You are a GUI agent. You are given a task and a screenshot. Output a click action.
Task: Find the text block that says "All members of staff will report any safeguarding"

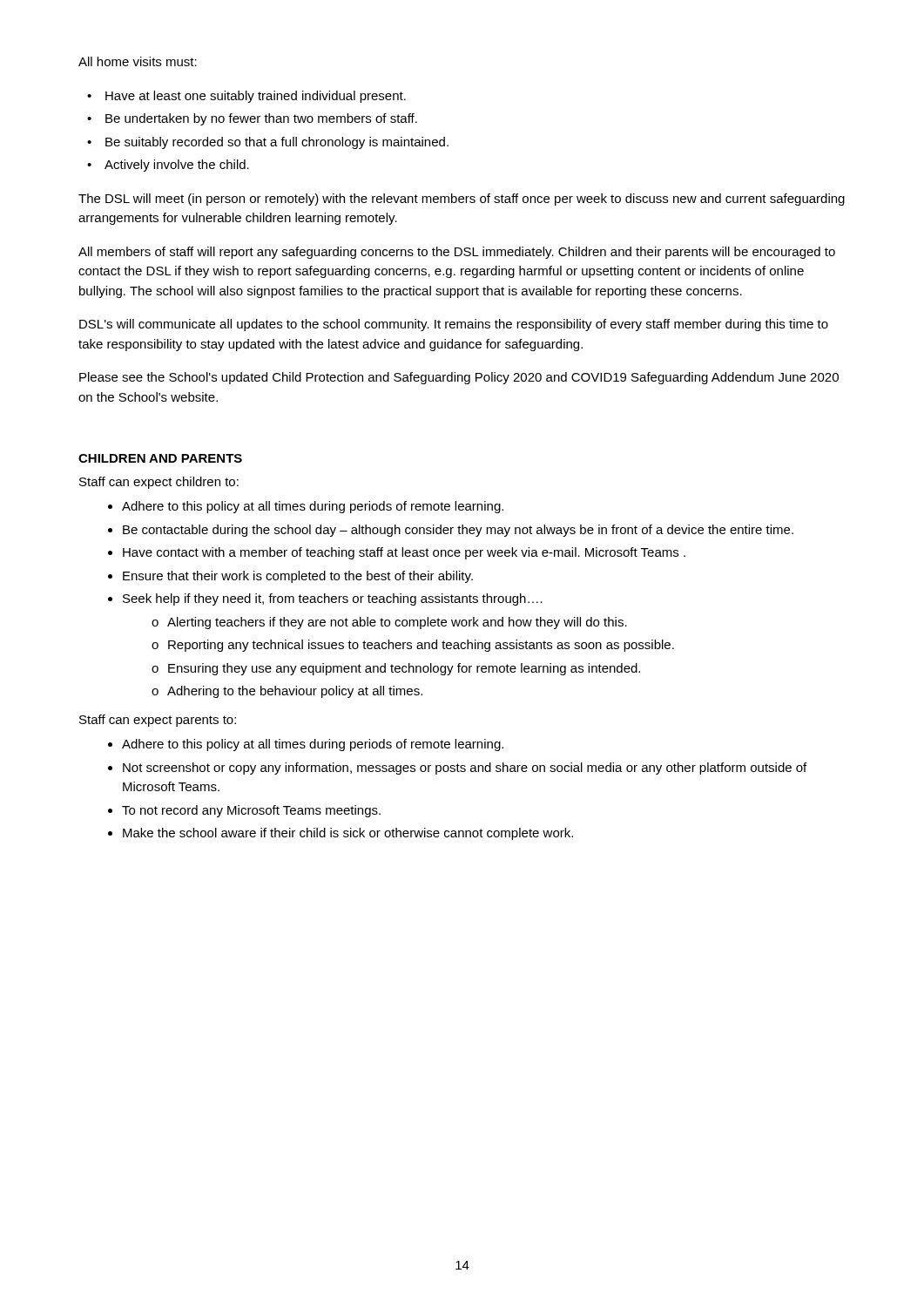tap(462, 271)
